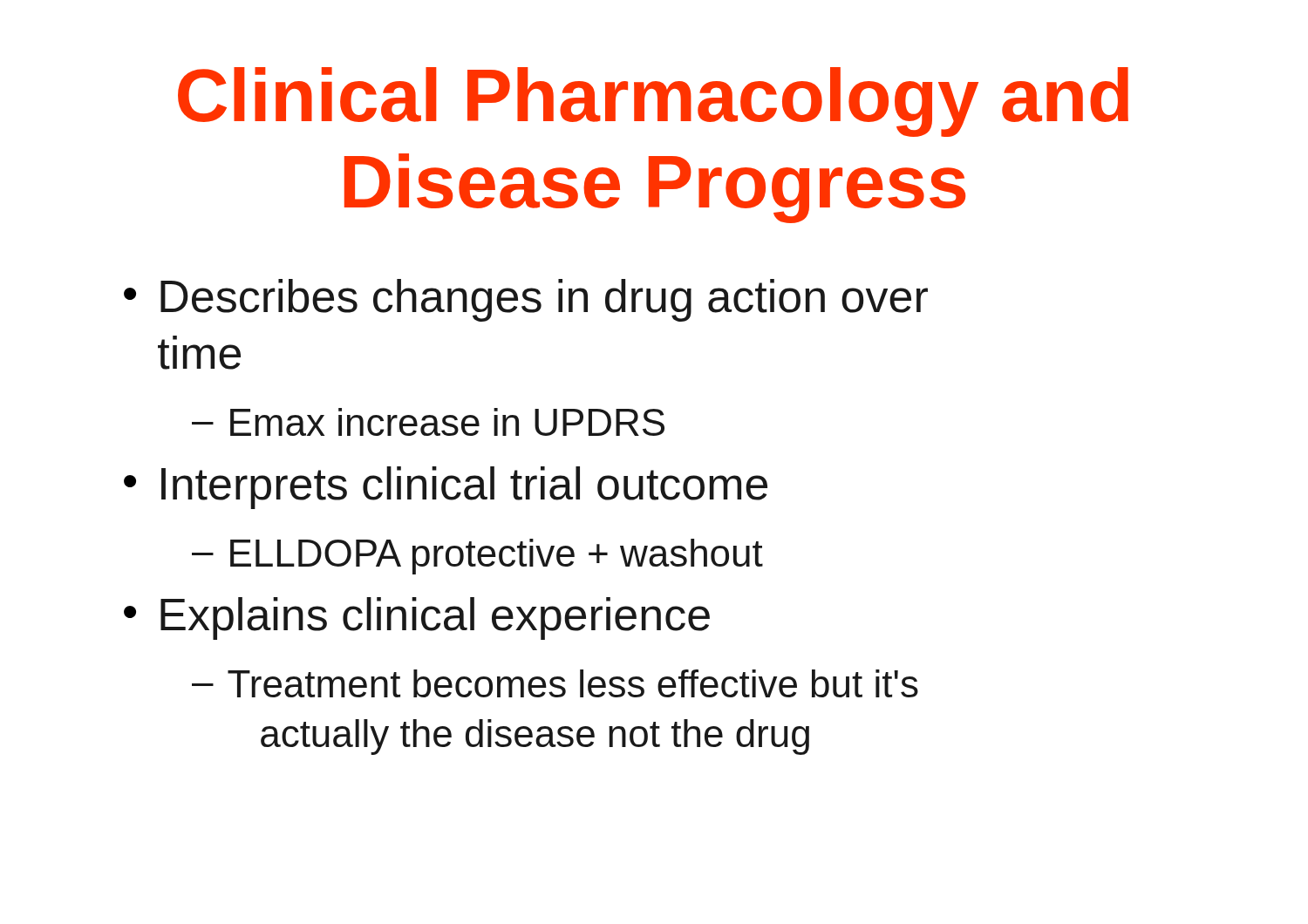Locate the block of text that opens with "• Interprets clinical trial outcome"

[x=671, y=517]
